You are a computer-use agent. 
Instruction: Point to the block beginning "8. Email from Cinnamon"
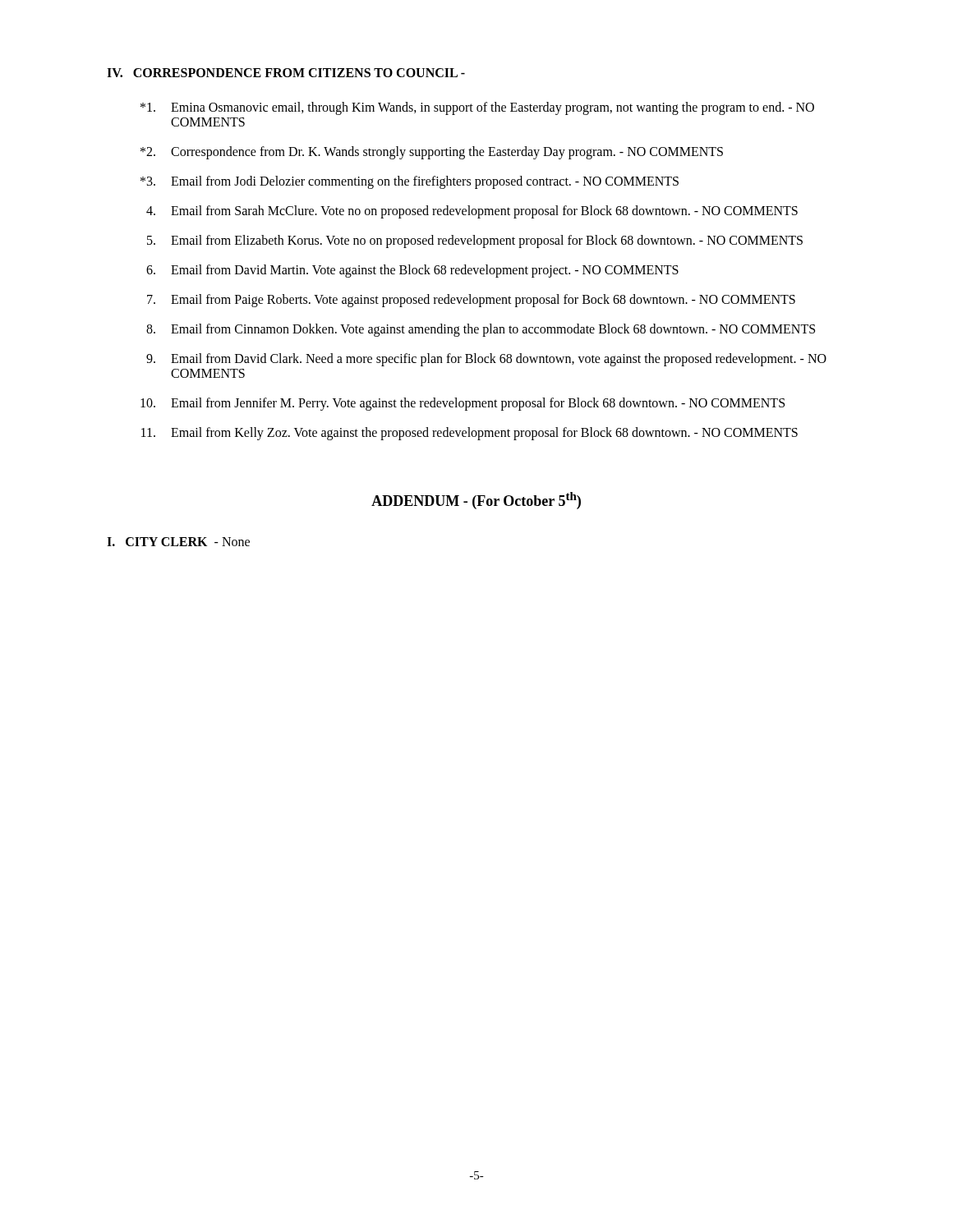point(476,329)
